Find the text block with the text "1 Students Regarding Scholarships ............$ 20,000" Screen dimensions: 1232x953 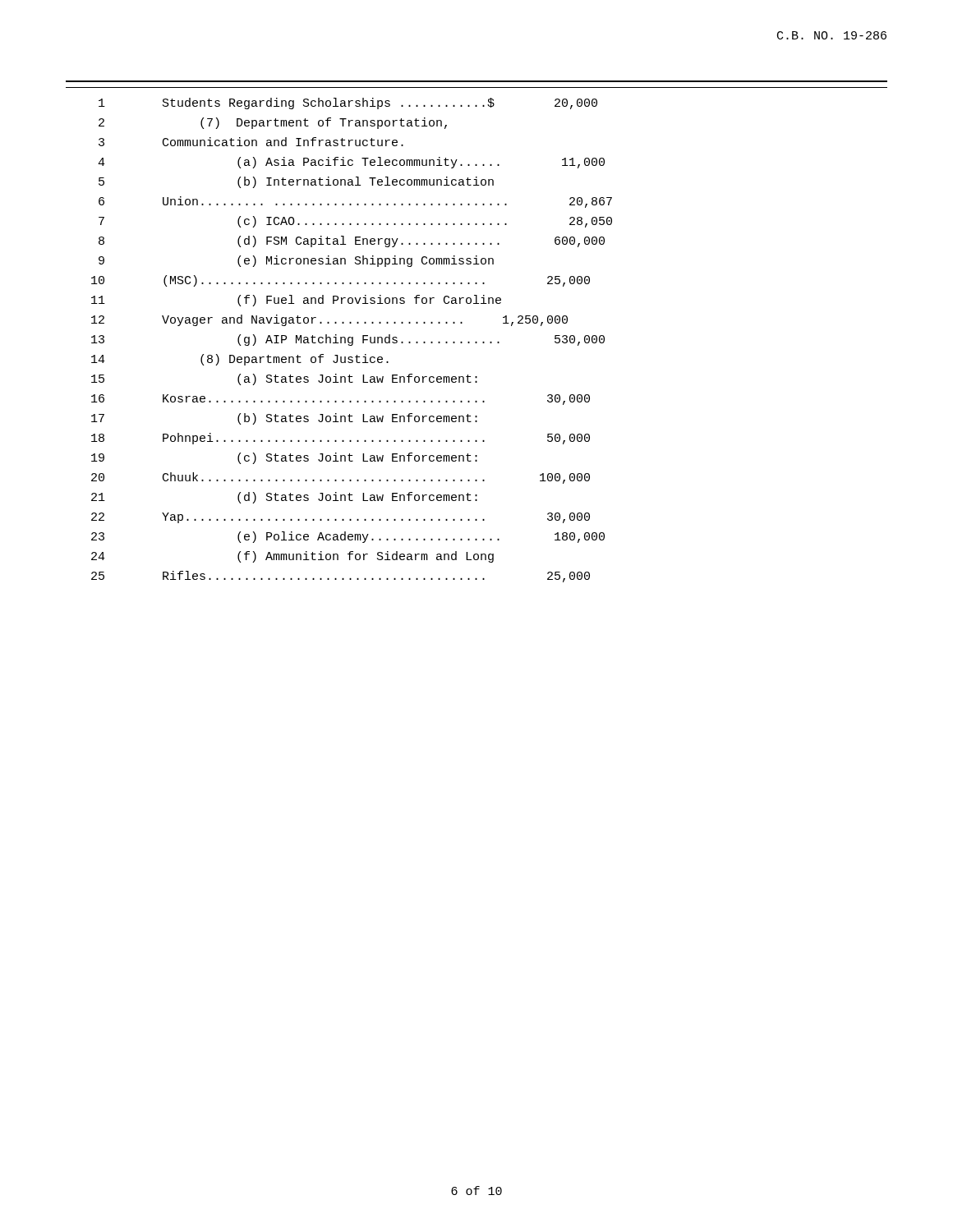476,341
